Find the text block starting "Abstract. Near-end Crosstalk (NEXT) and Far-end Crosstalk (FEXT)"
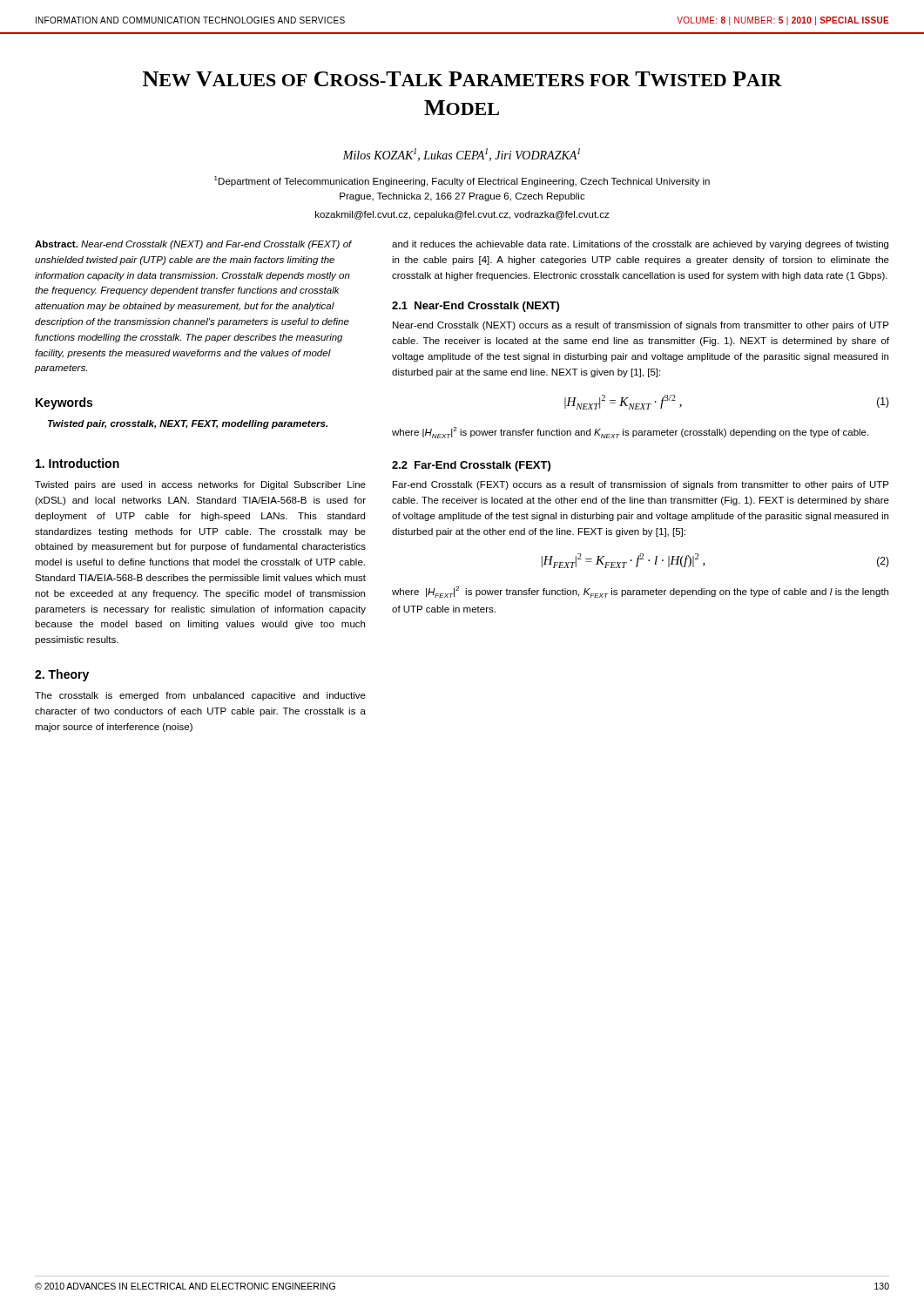 tap(193, 306)
